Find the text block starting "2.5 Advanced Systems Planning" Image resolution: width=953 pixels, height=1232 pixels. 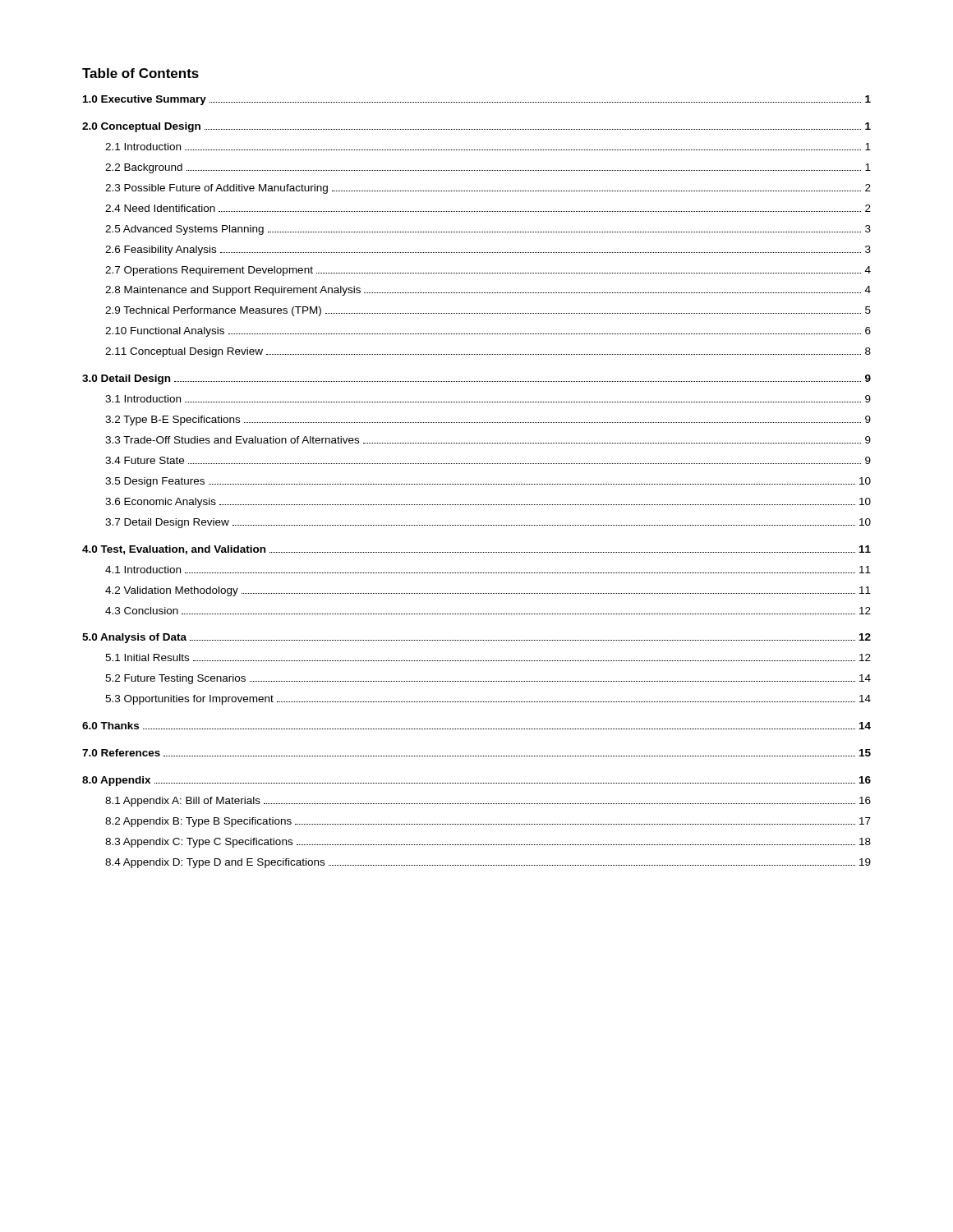488,229
